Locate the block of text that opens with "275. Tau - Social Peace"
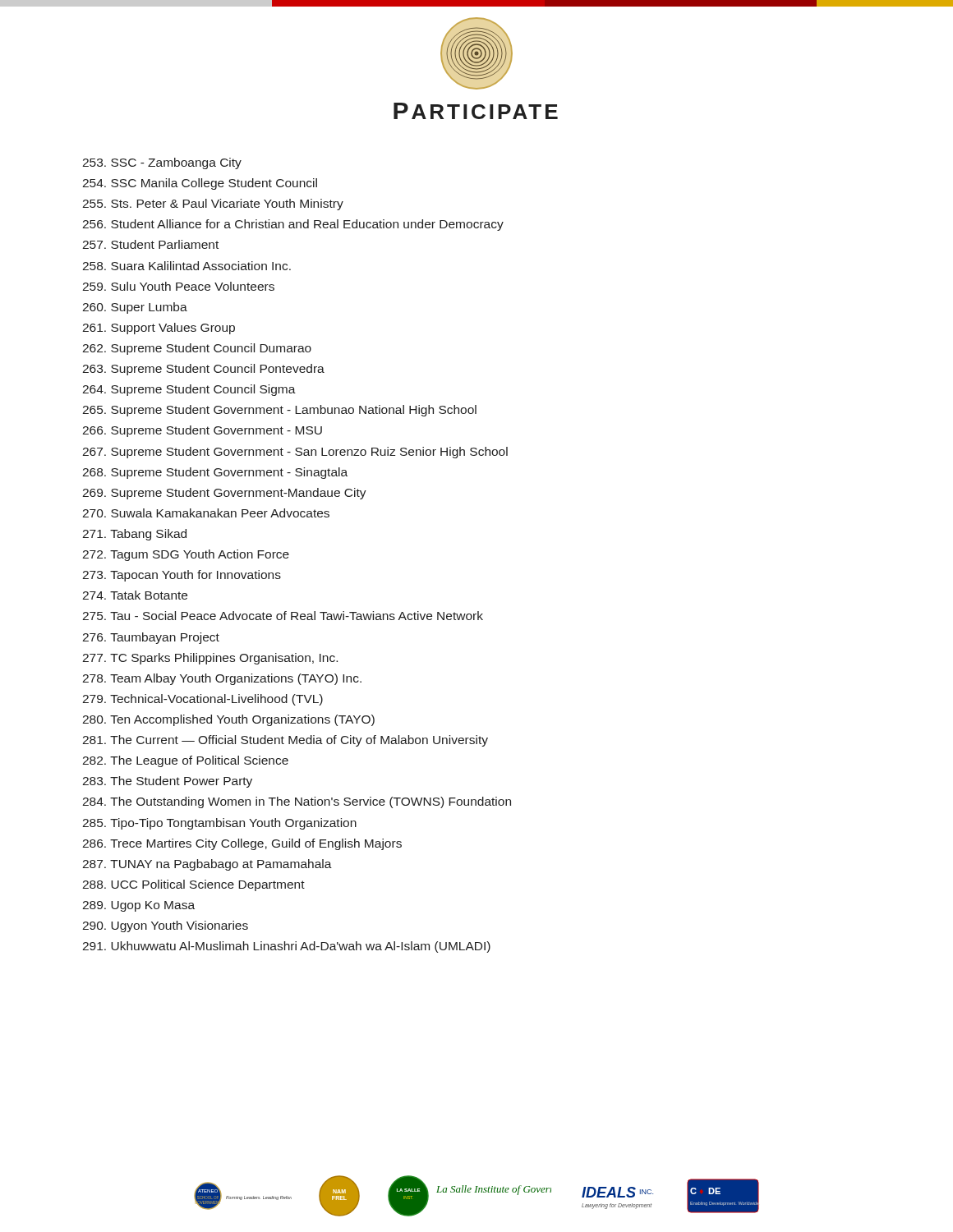953x1232 pixels. 283,616
